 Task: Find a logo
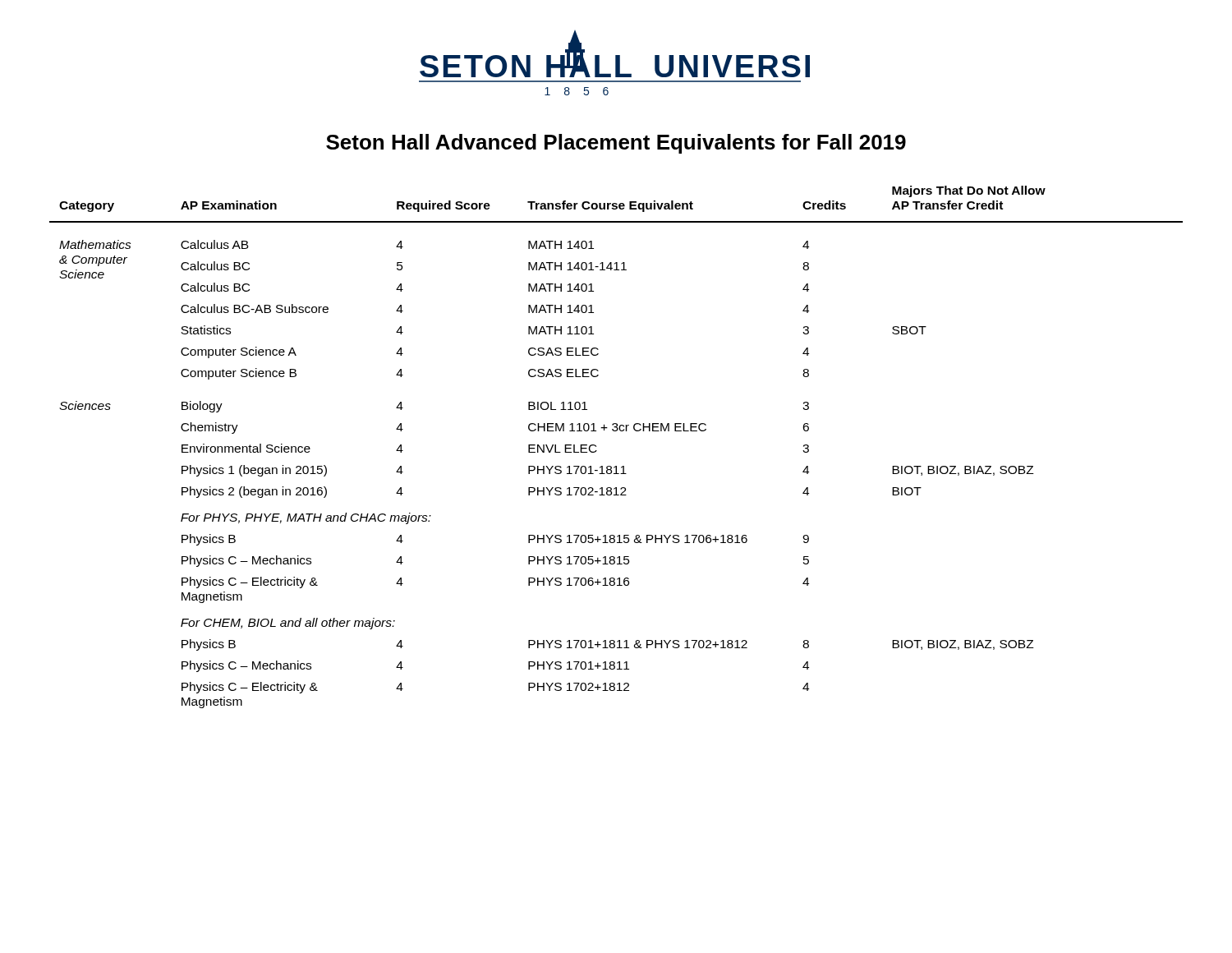(616, 58)
